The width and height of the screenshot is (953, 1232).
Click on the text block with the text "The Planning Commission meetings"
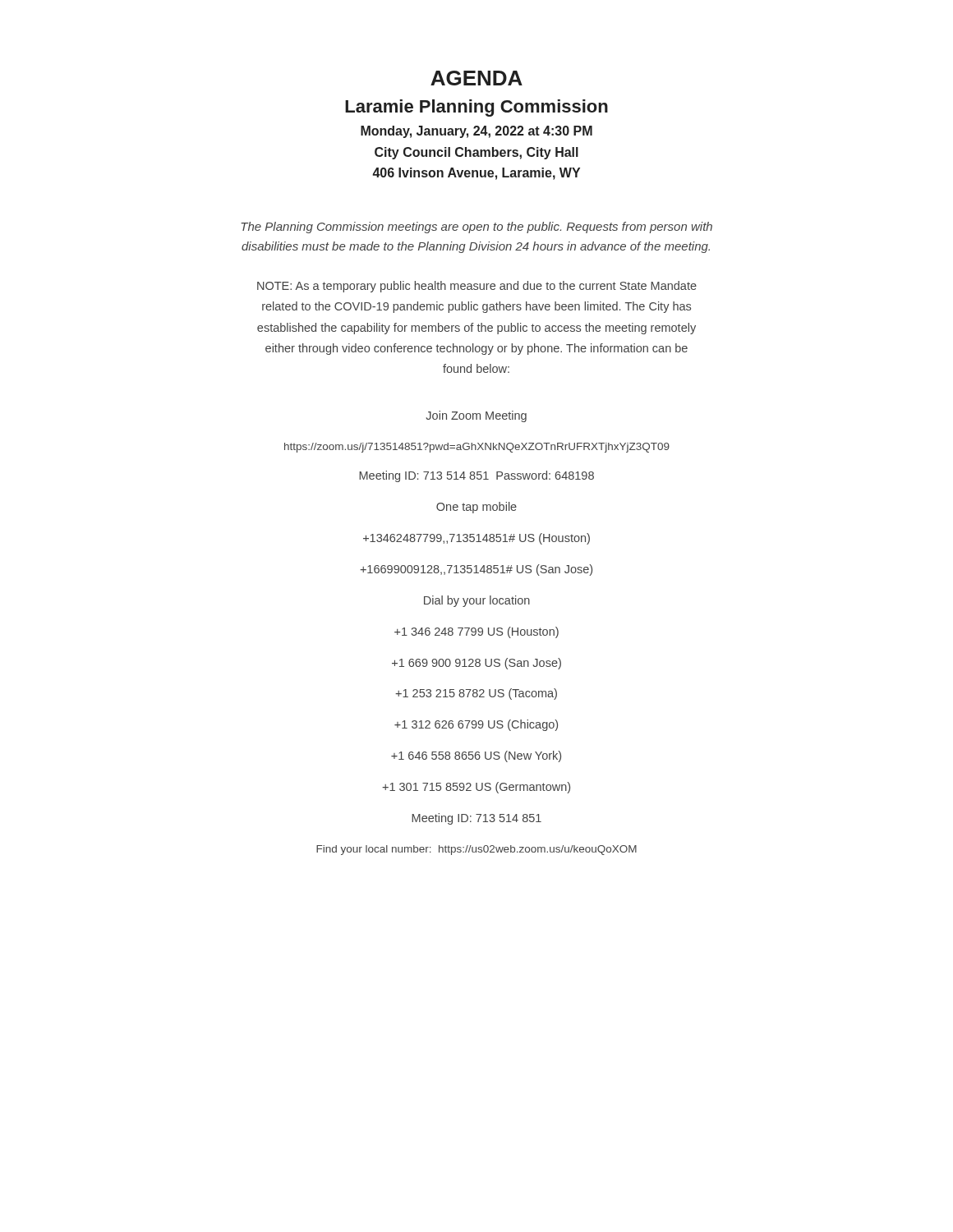tap(476, 236)
